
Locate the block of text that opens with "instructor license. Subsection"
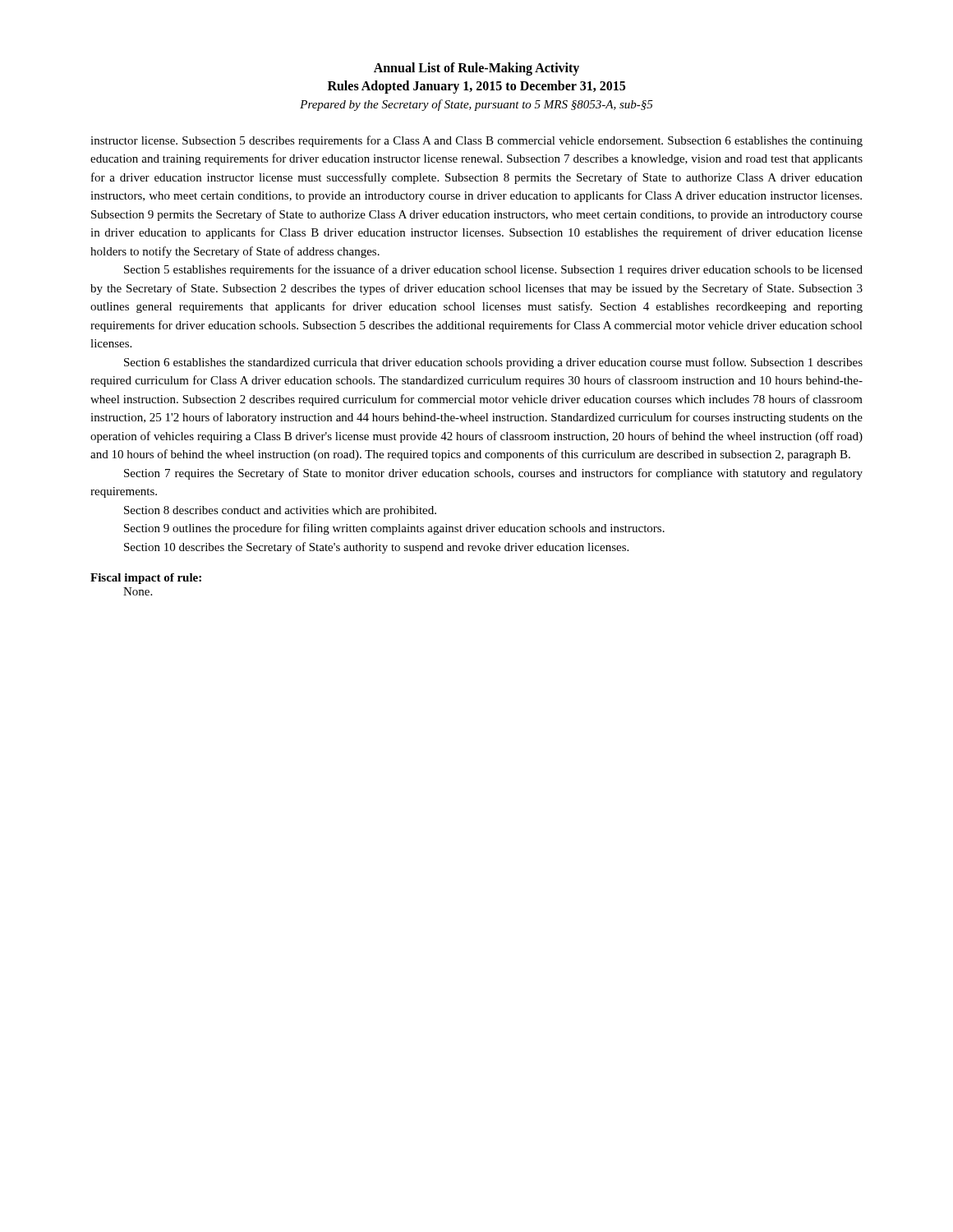click(x=476, y=196)
